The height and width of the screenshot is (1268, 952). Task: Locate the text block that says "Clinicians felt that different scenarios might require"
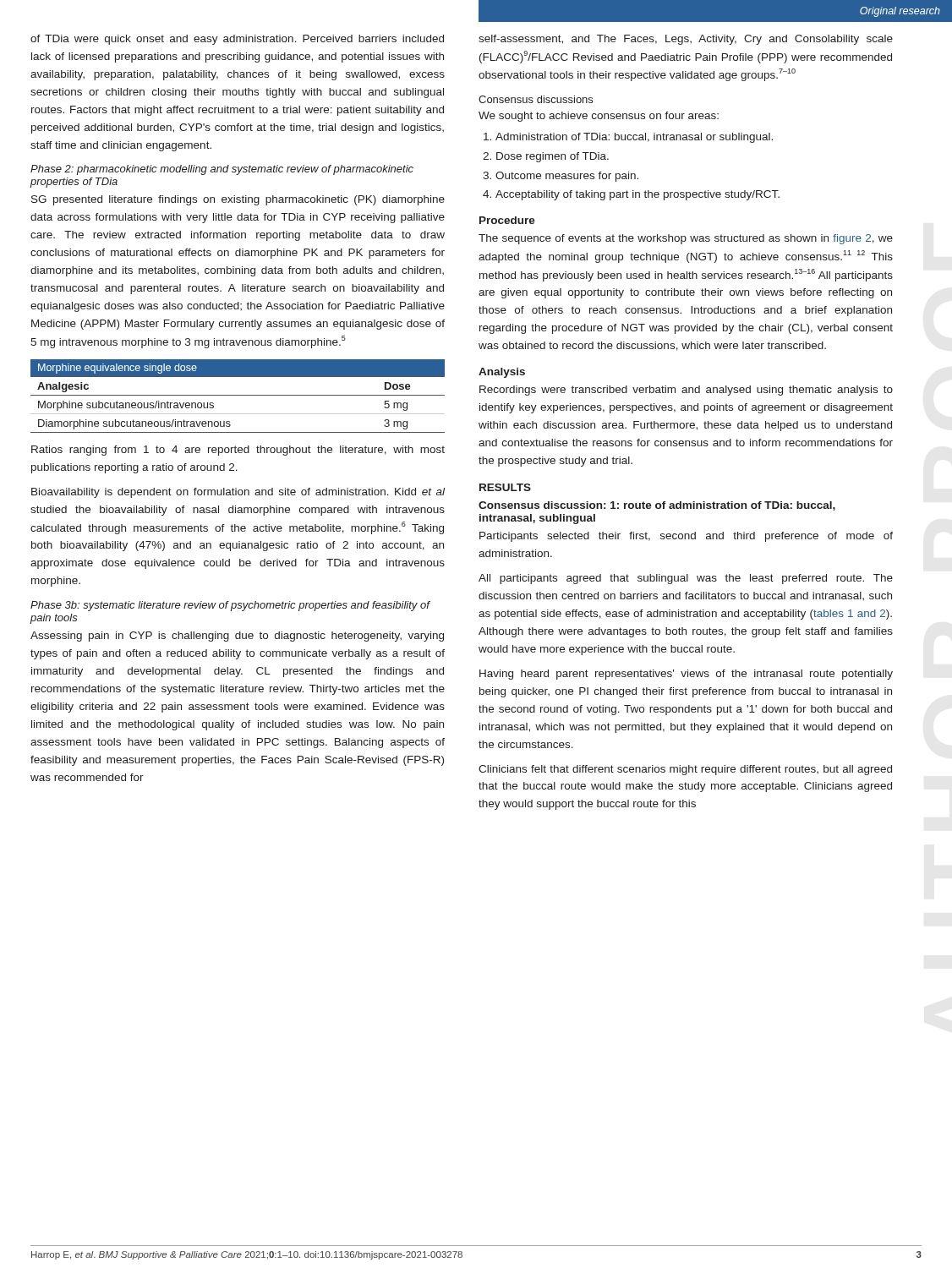[x=686, y=786]
